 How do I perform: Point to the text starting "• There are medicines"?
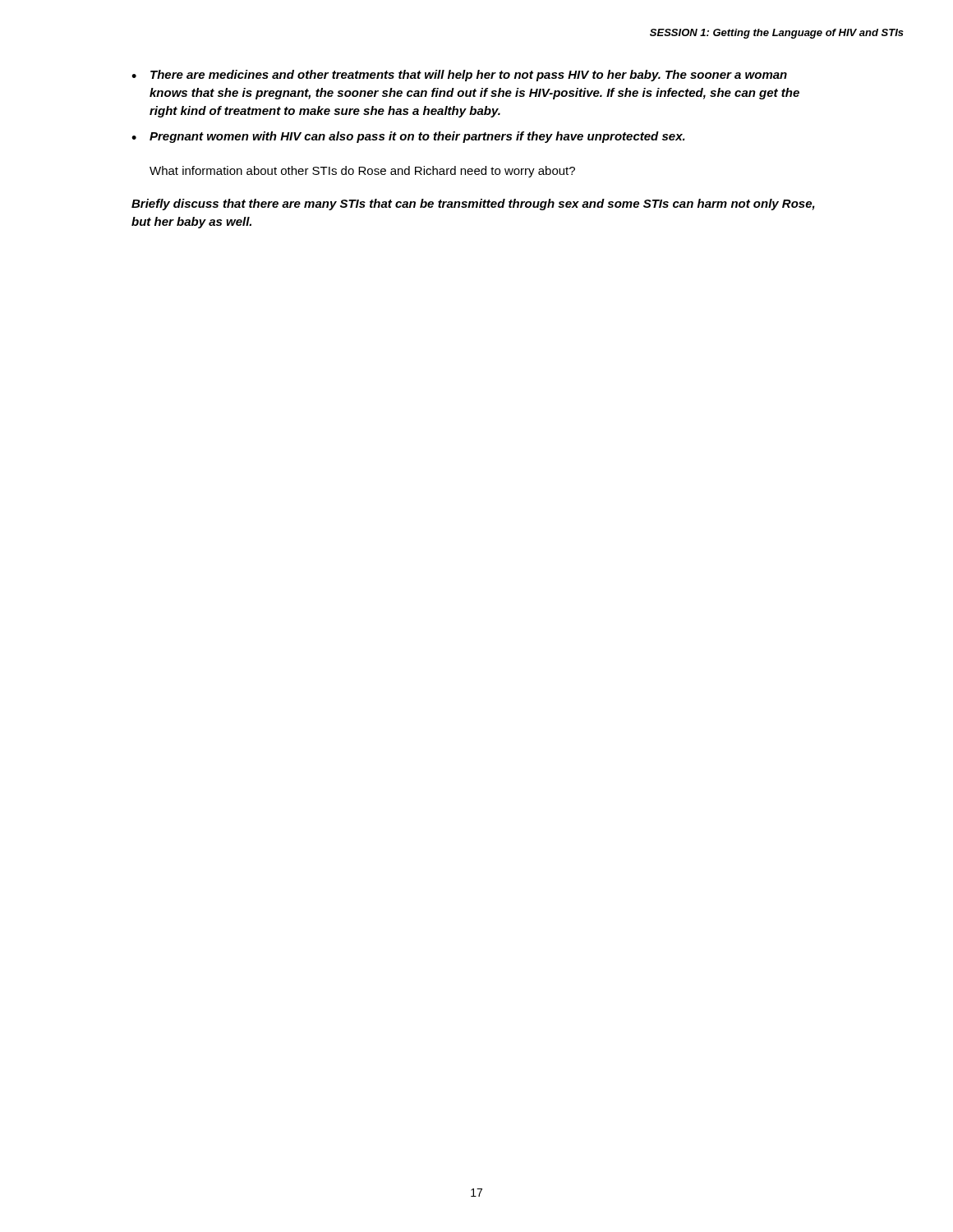point(476,92)
